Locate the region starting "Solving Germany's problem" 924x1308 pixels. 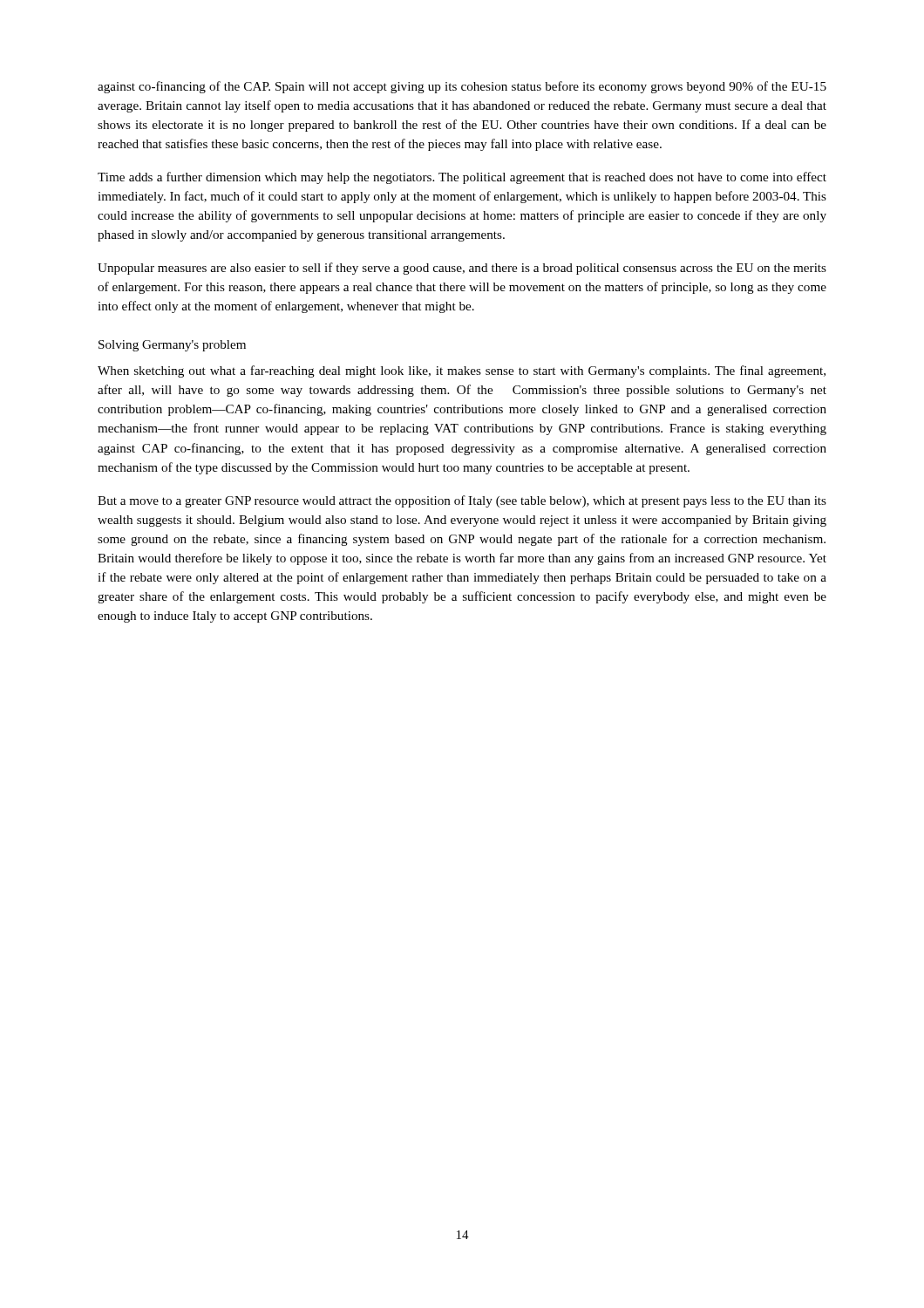(x=172, y=344)
